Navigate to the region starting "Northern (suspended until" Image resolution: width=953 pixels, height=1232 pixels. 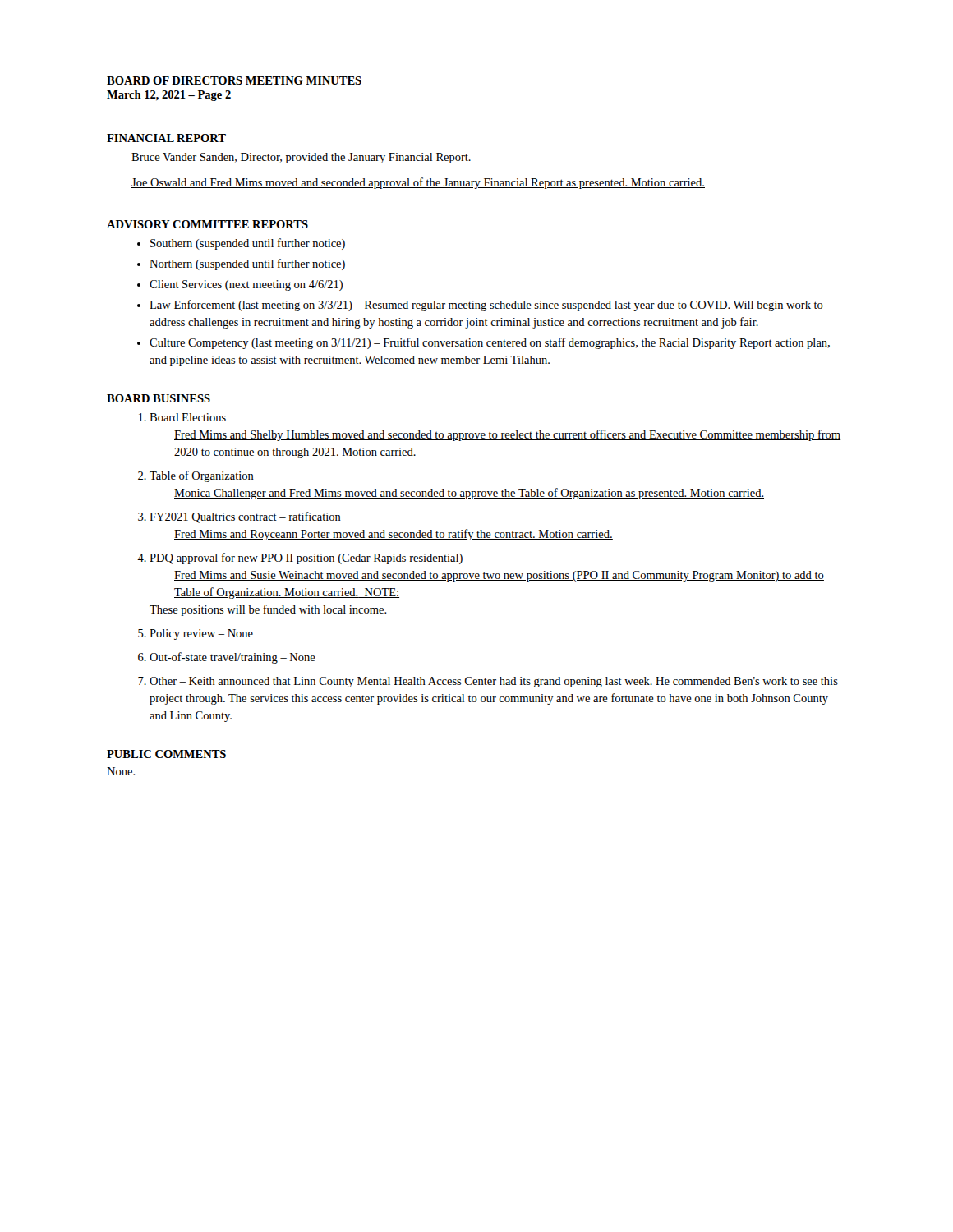coord(247,264)
